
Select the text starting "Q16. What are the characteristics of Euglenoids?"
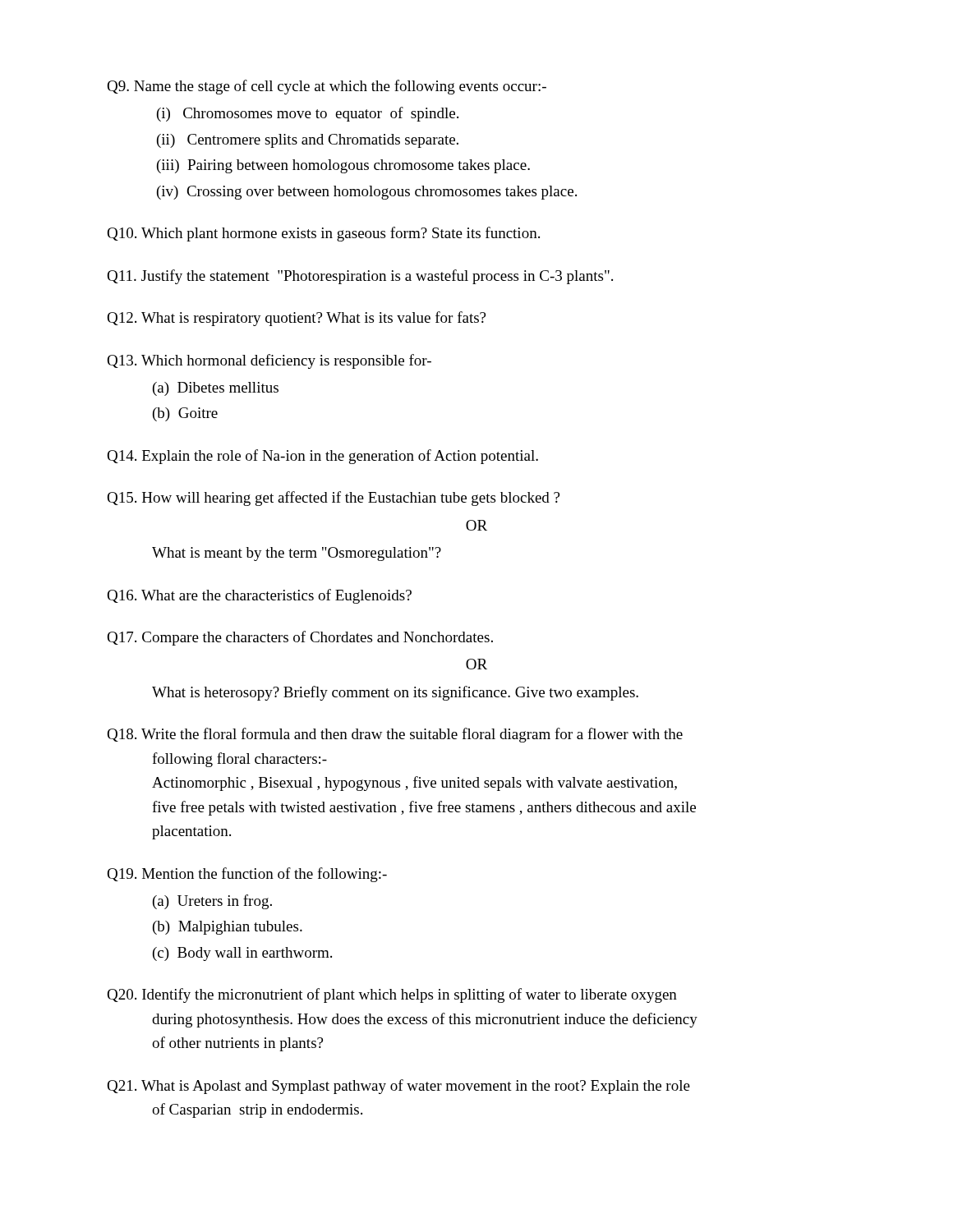pyautogui.click(x=259, y=595)
